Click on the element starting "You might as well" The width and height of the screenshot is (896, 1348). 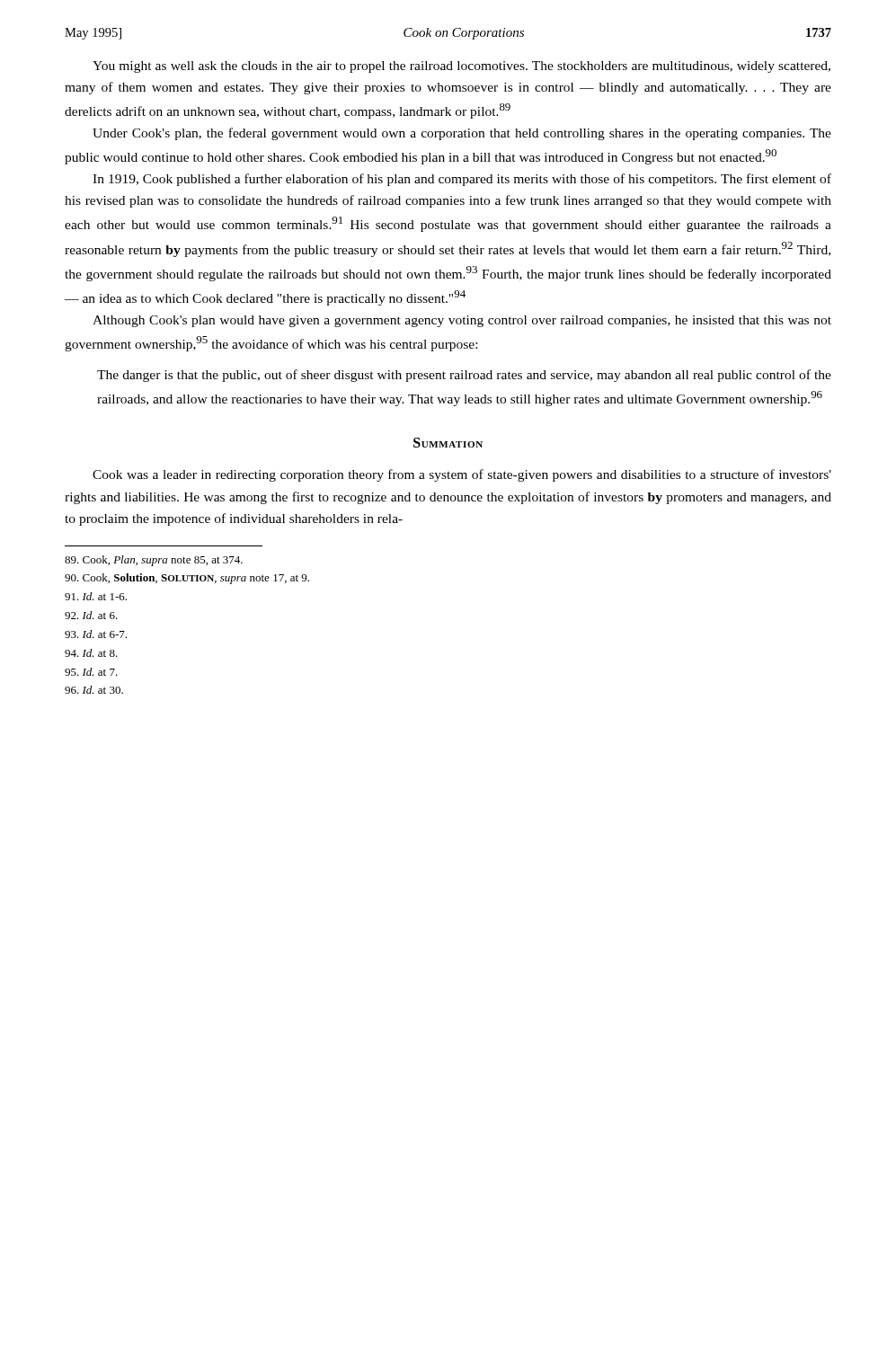448,89
